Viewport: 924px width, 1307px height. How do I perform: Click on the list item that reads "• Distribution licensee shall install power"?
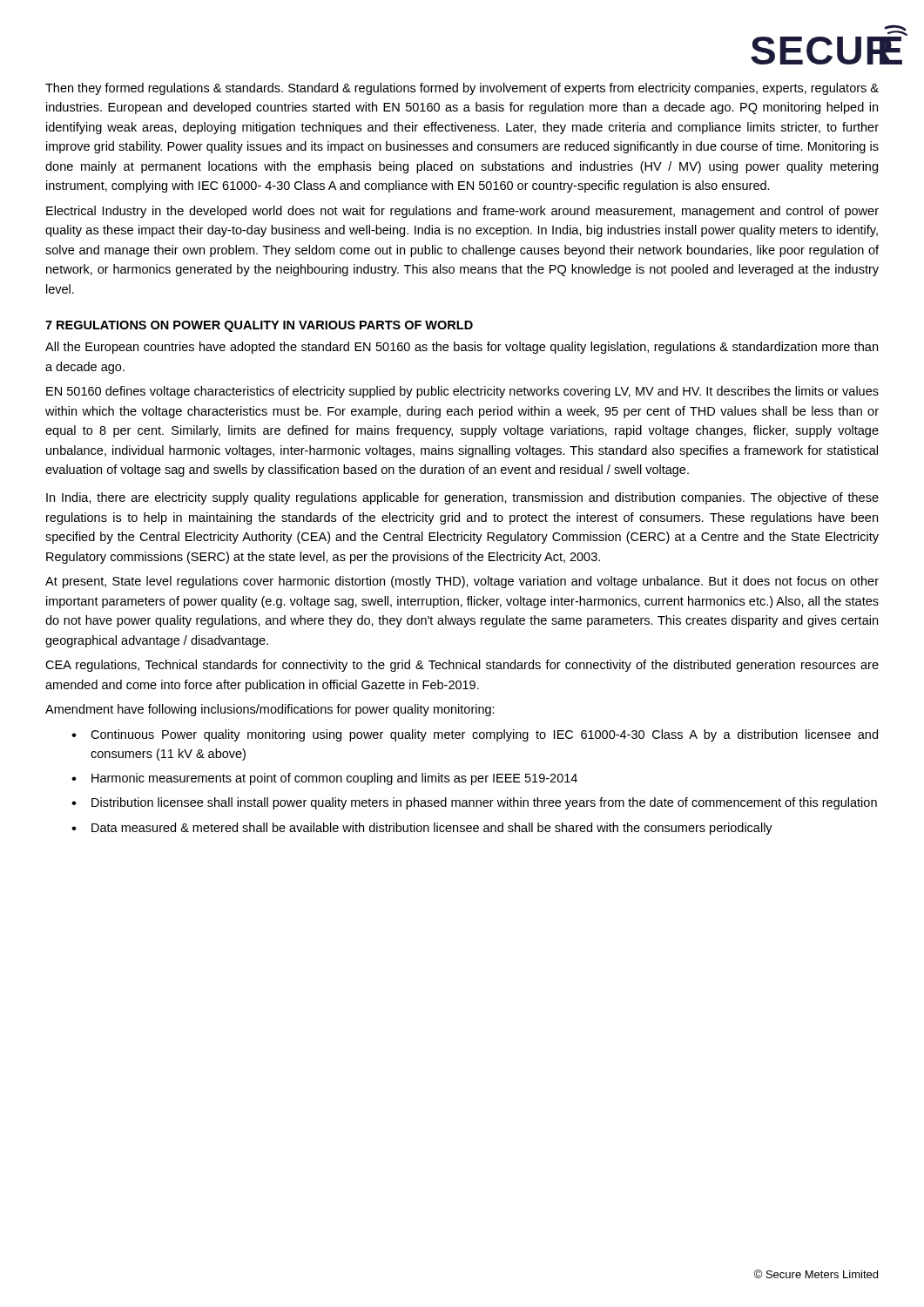point(475,804)
